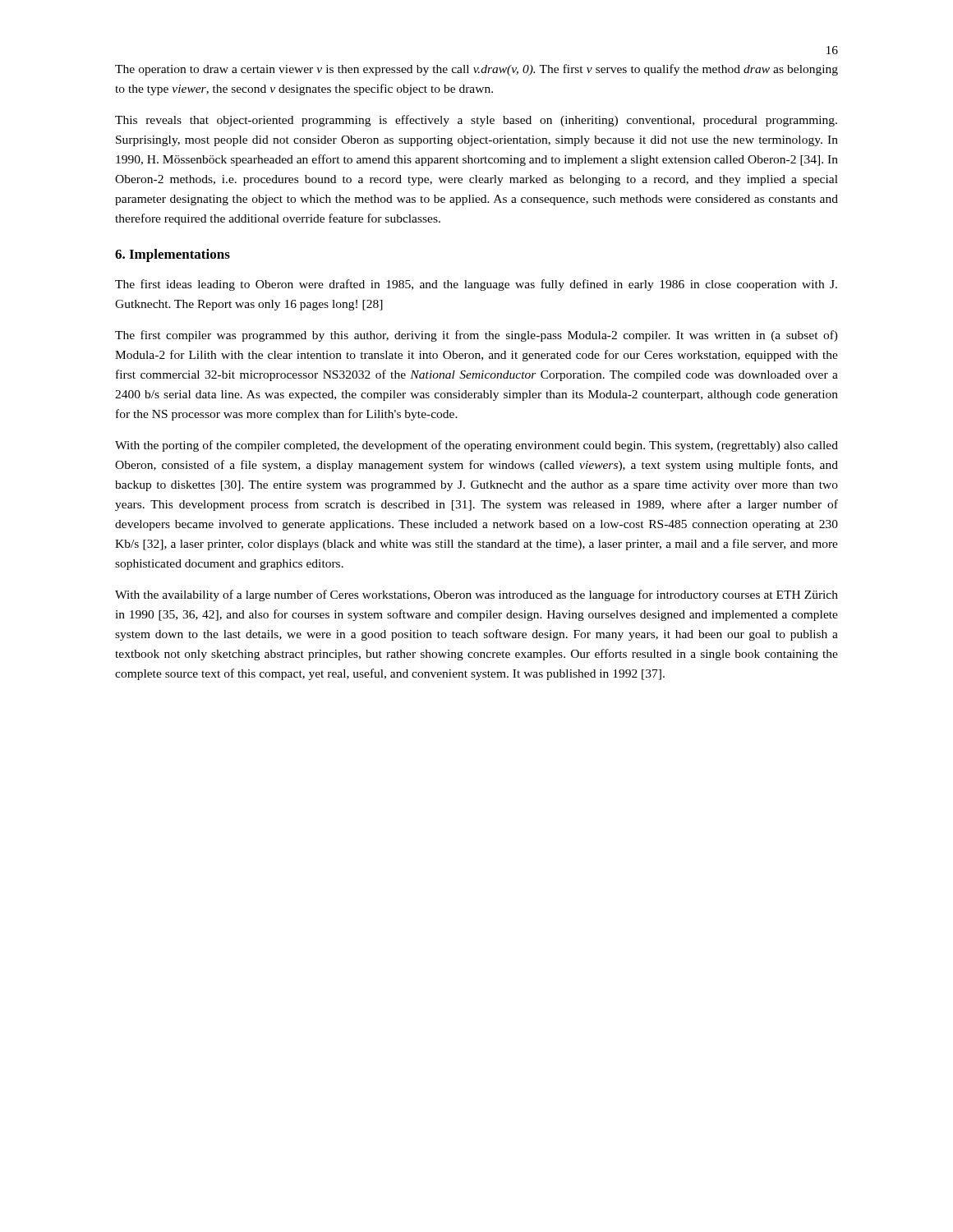Screen dimensions: 1232x953
Task: Click on the text block that says "The operation to draw a certain viewer"
Action: tap(476, 79)
